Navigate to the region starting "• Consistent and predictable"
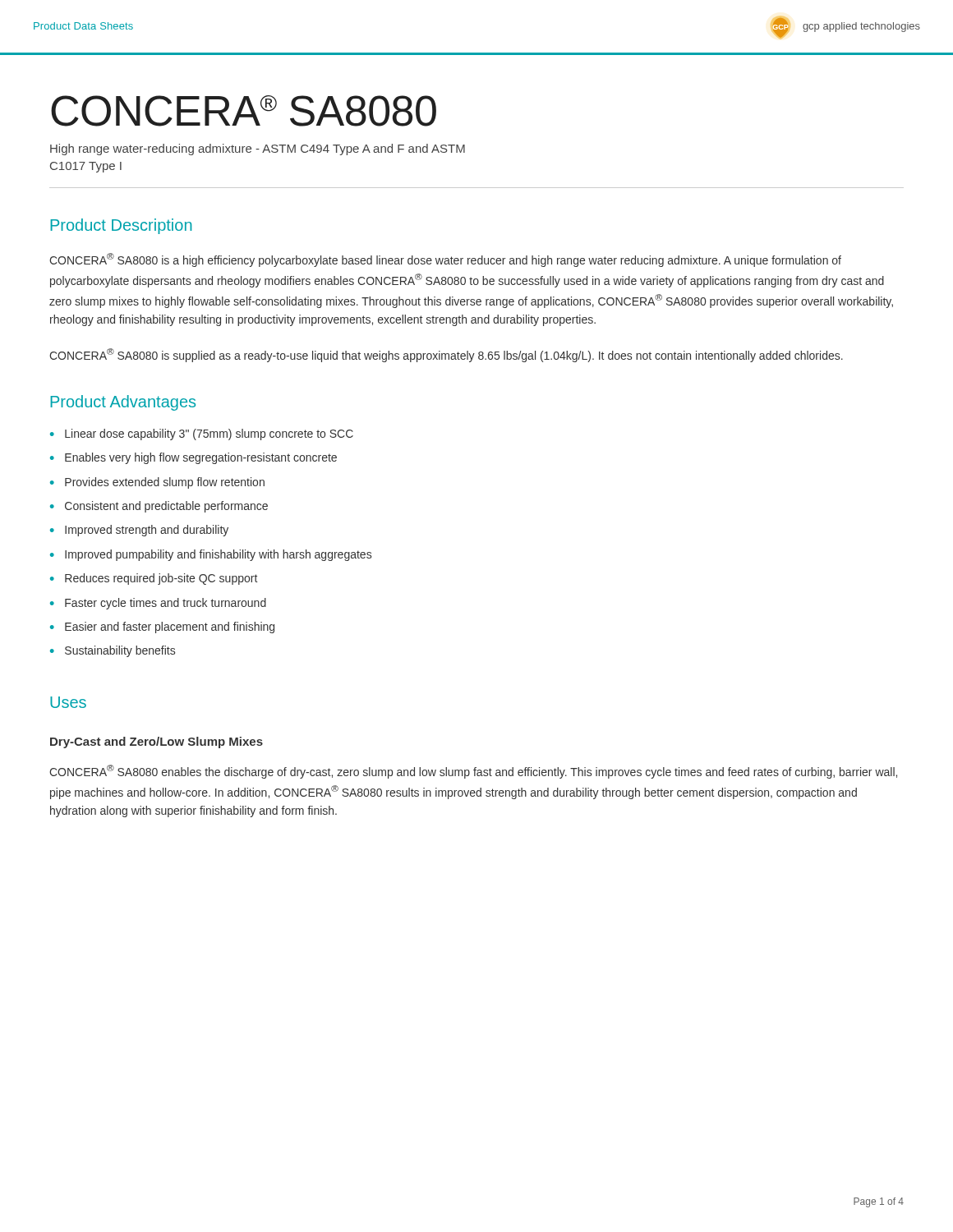Image resolution: width=953 pixels, height=1232 pixels. tap(159, 507)
